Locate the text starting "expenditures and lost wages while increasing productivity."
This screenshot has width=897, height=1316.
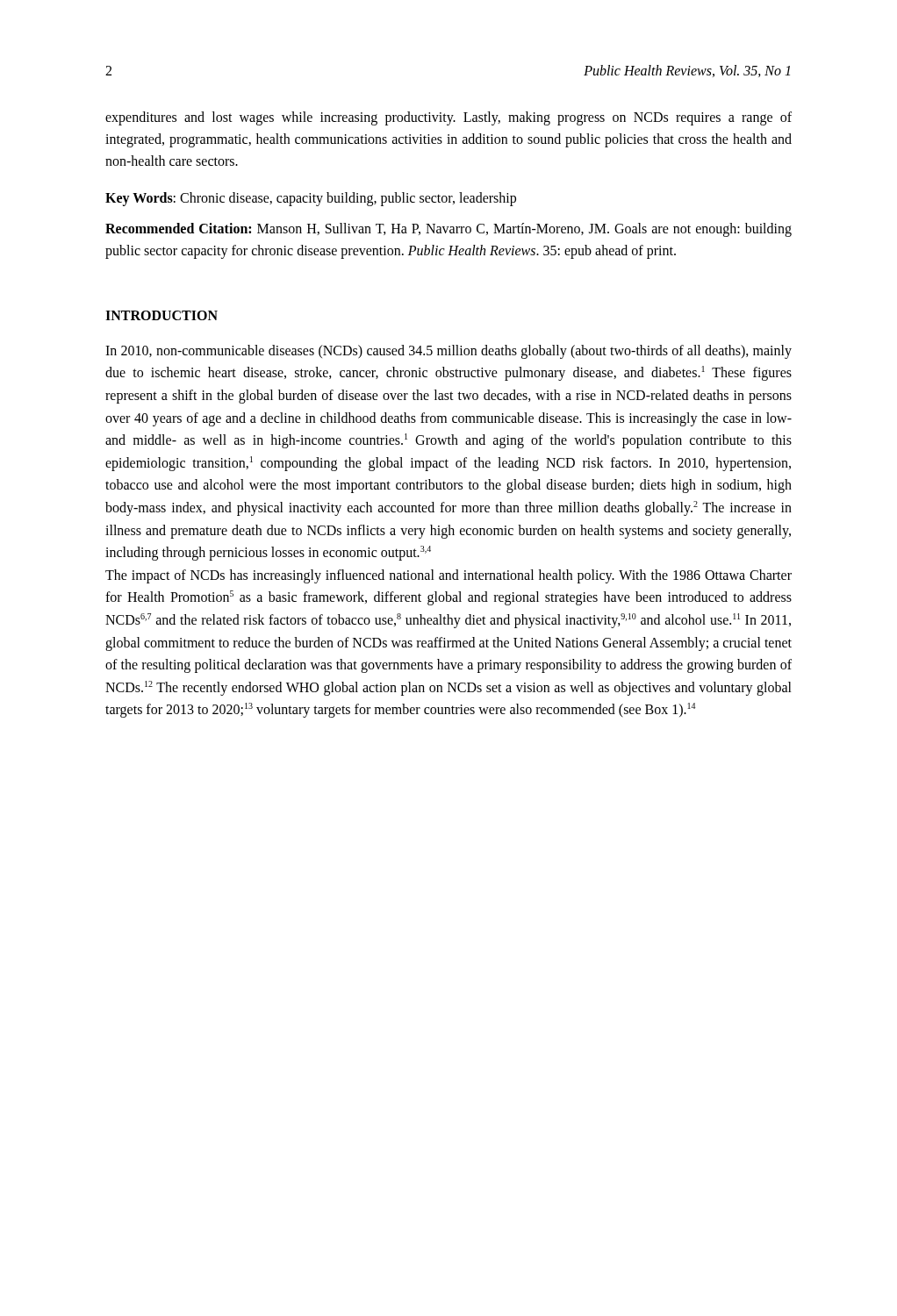pyautogui.click(x=448, y=139)
